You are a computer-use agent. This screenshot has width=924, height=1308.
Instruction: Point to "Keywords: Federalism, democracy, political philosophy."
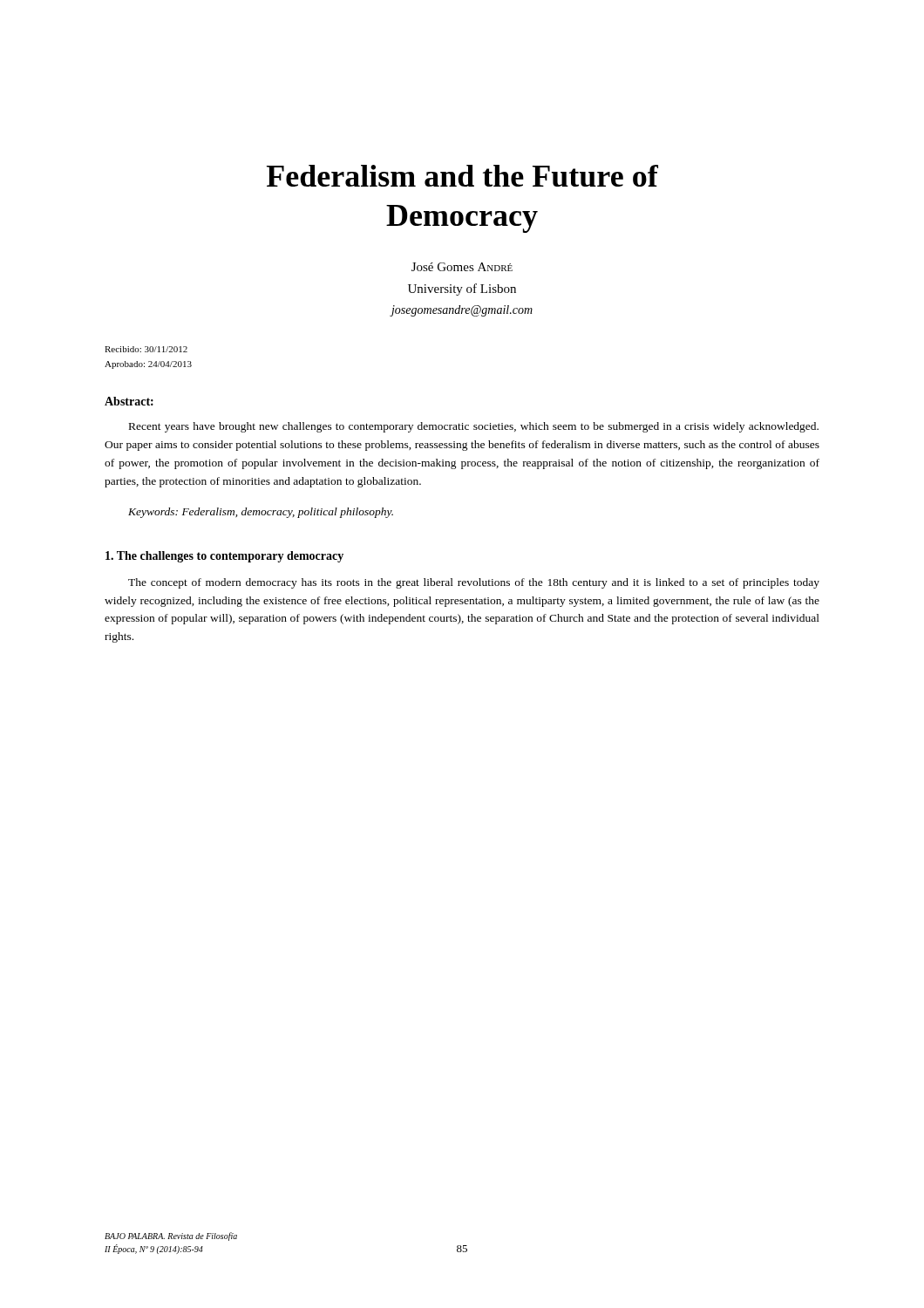[261, 511]
